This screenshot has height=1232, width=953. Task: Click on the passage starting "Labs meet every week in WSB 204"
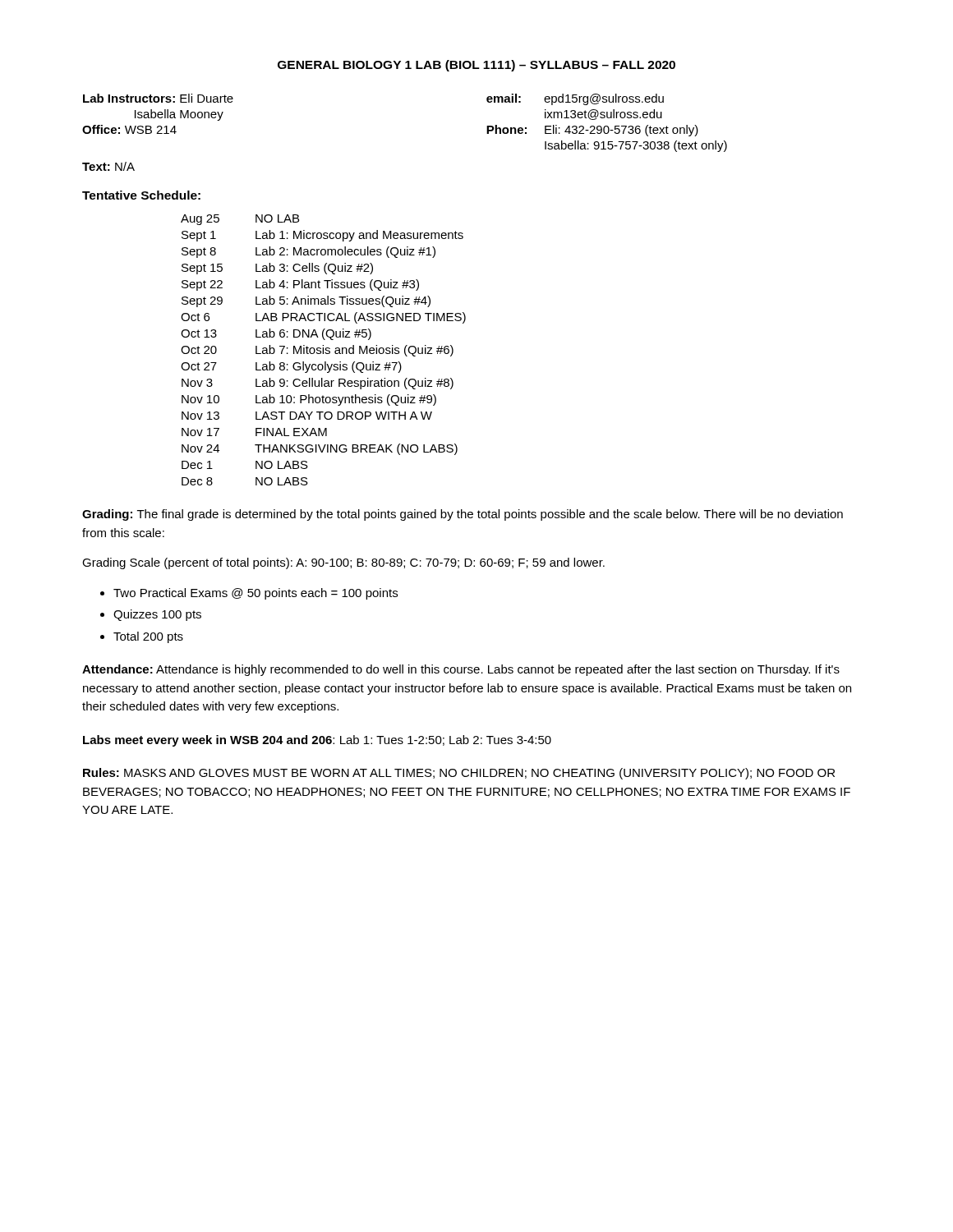pyautogui.click(x=317, y=739)
